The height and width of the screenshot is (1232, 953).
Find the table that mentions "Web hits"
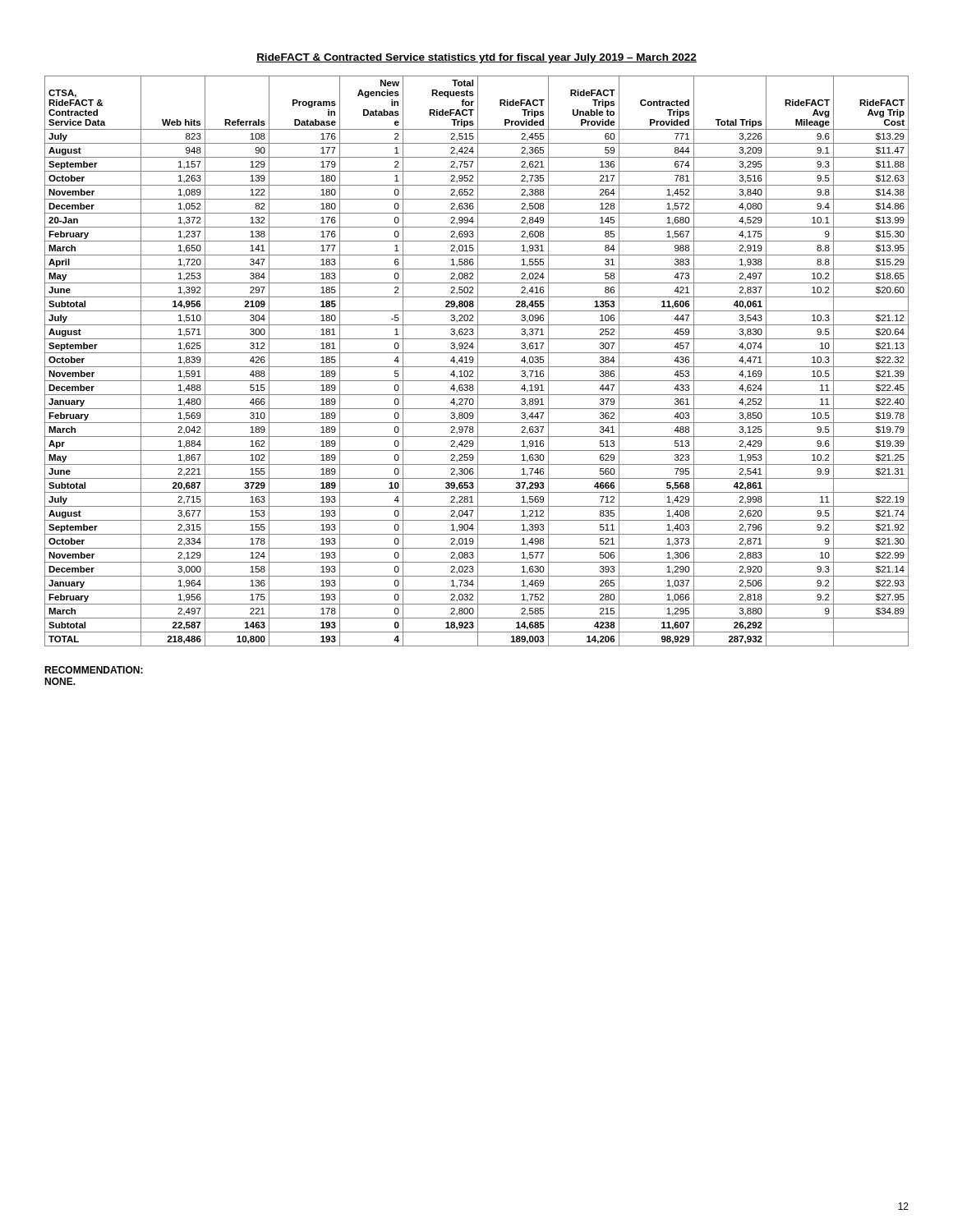pos(476,361)
